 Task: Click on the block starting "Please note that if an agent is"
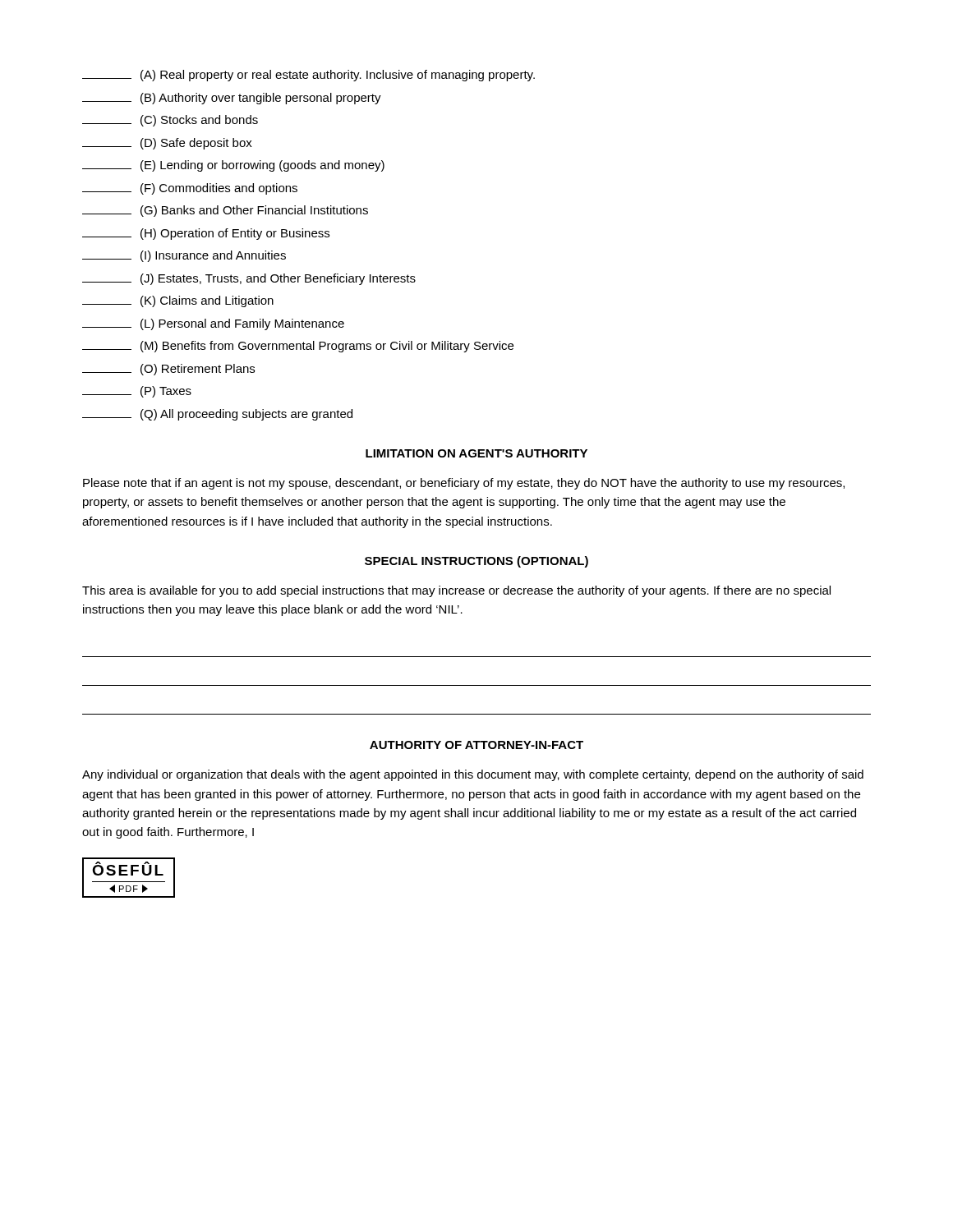click(464, 502)
